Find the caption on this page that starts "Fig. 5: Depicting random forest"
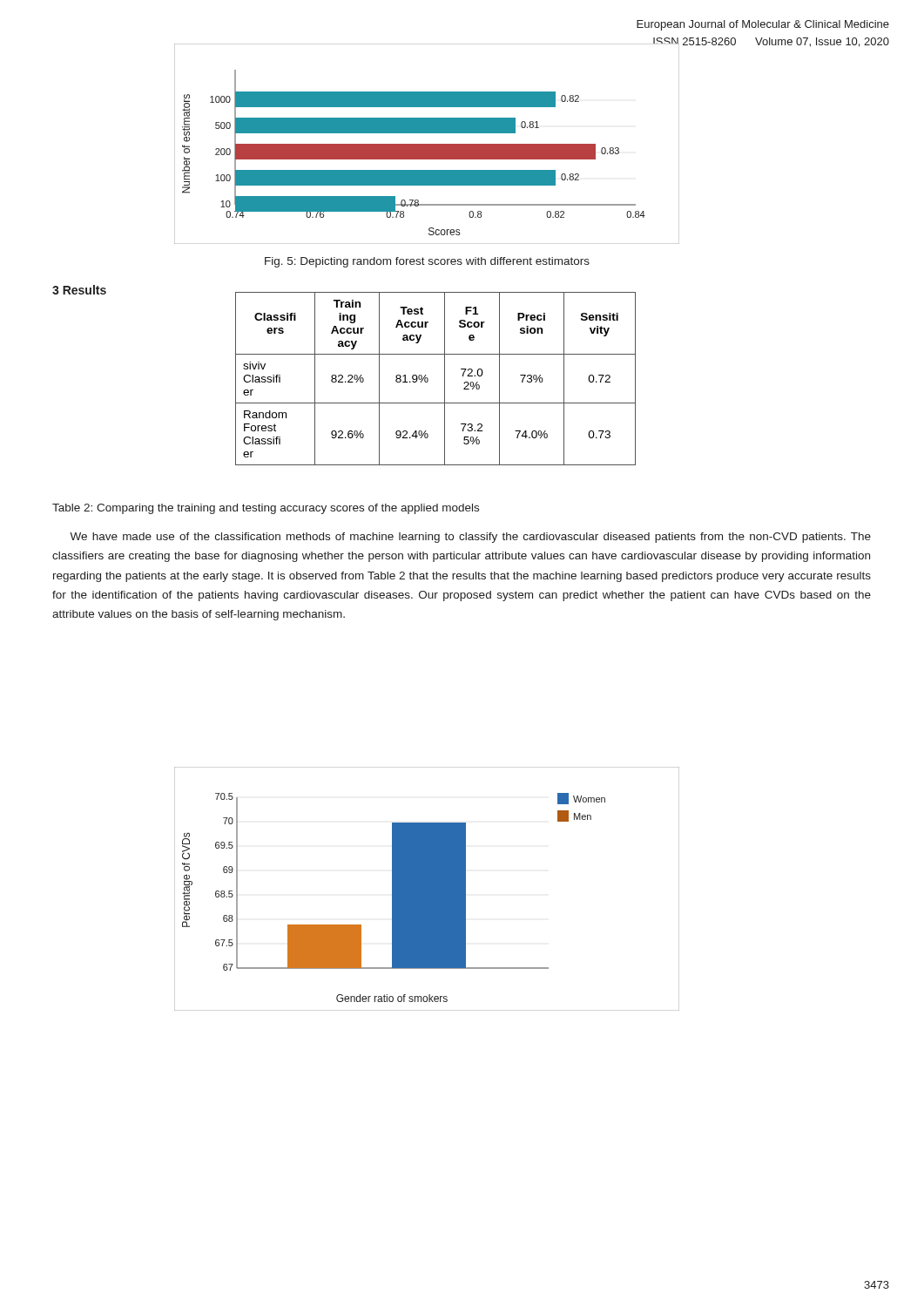 pos(427,261)
